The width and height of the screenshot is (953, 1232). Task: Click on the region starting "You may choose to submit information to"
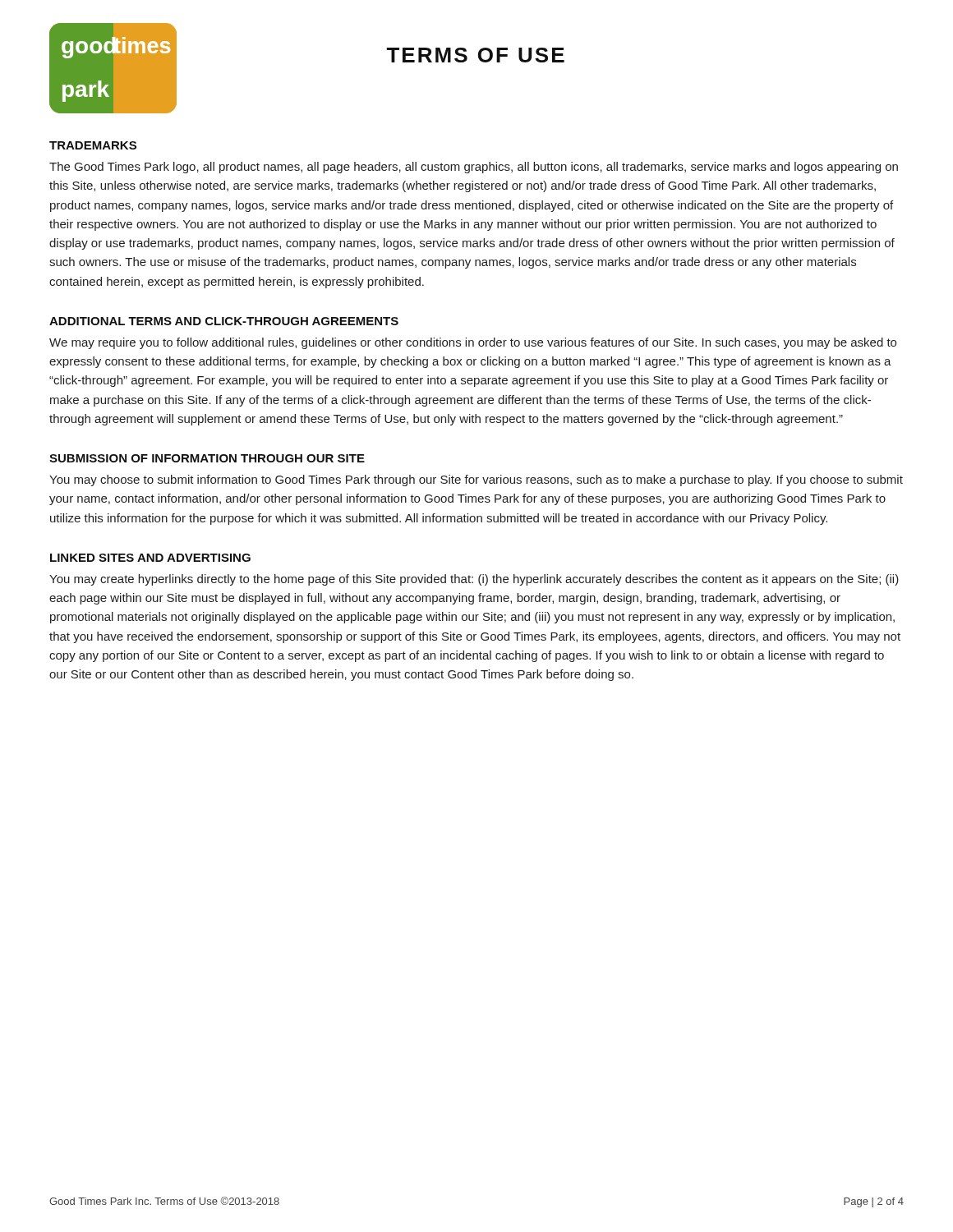pos(476,498)
